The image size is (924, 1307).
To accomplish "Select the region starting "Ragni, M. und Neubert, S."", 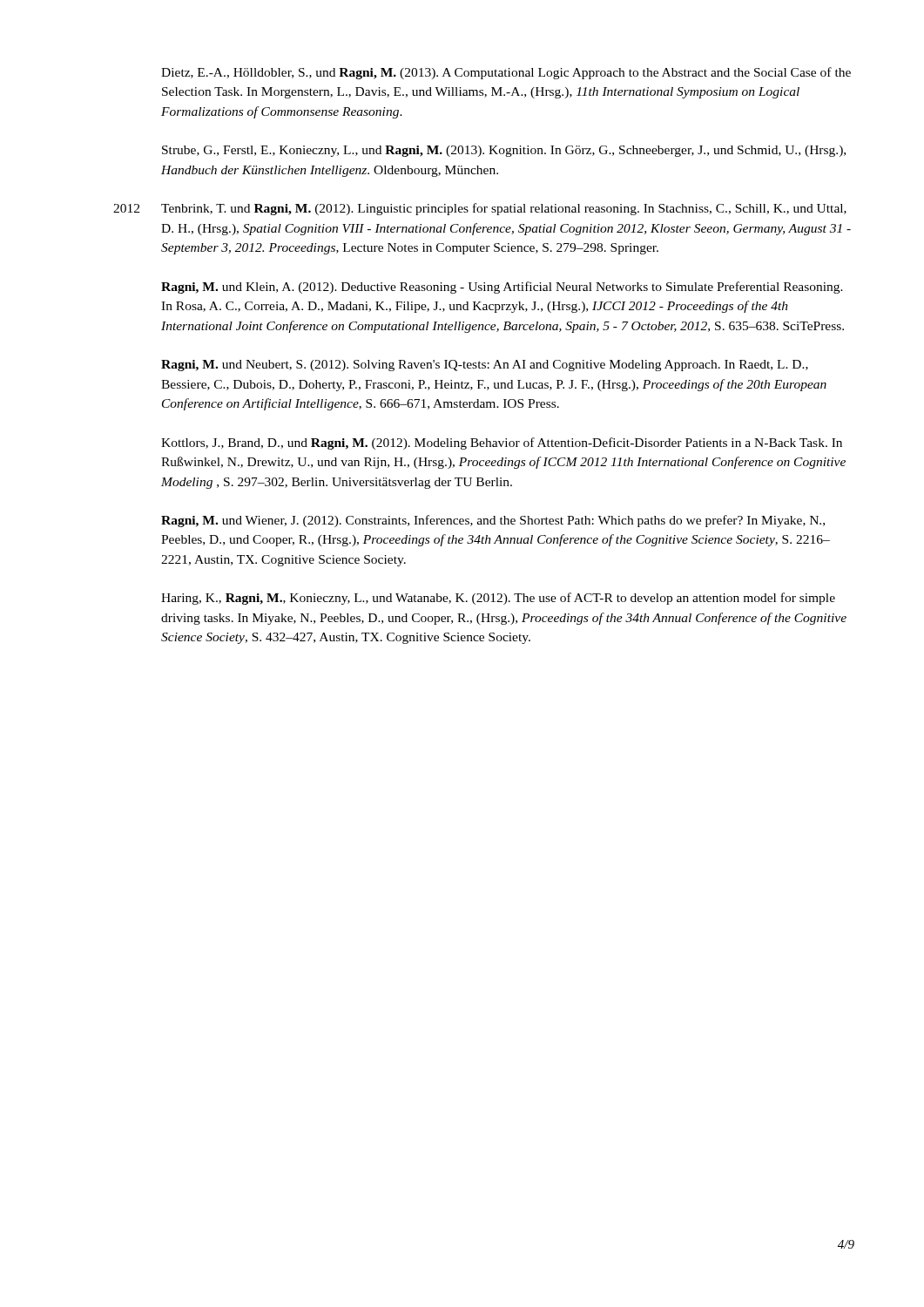I will (x=494, y=384).
